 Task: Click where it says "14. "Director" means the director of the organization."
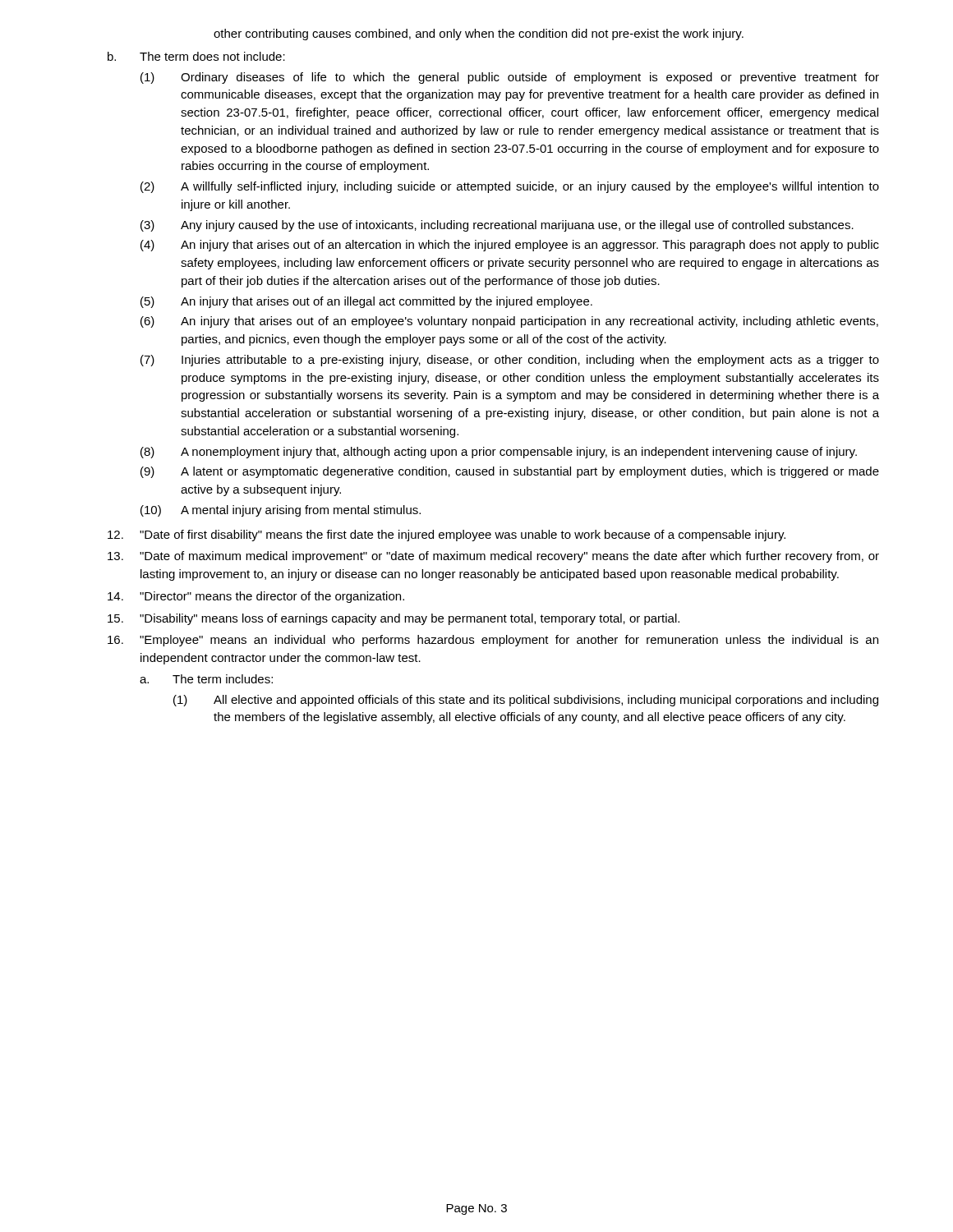coord(256,597)
